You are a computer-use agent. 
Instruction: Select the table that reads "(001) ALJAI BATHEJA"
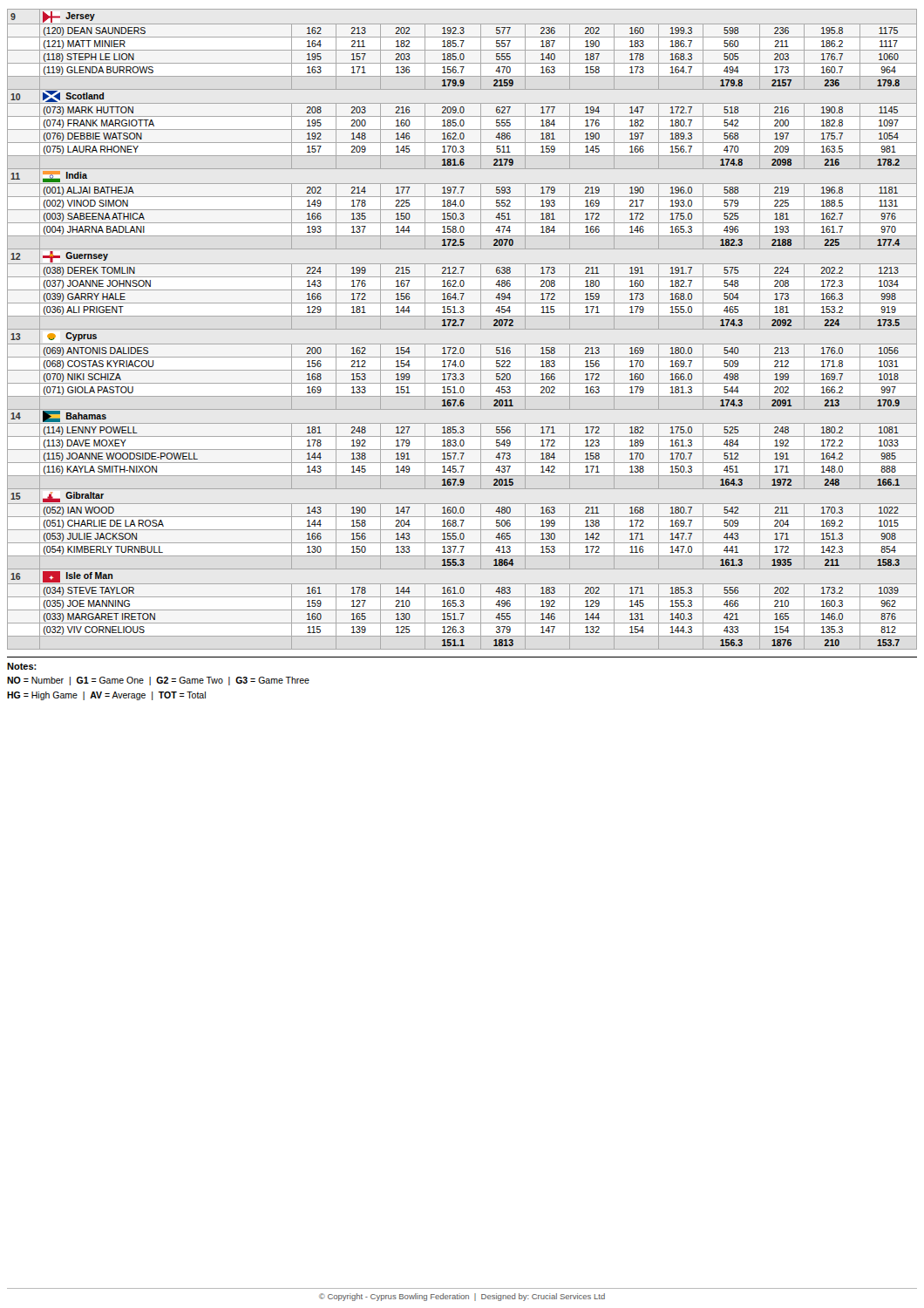462,329
